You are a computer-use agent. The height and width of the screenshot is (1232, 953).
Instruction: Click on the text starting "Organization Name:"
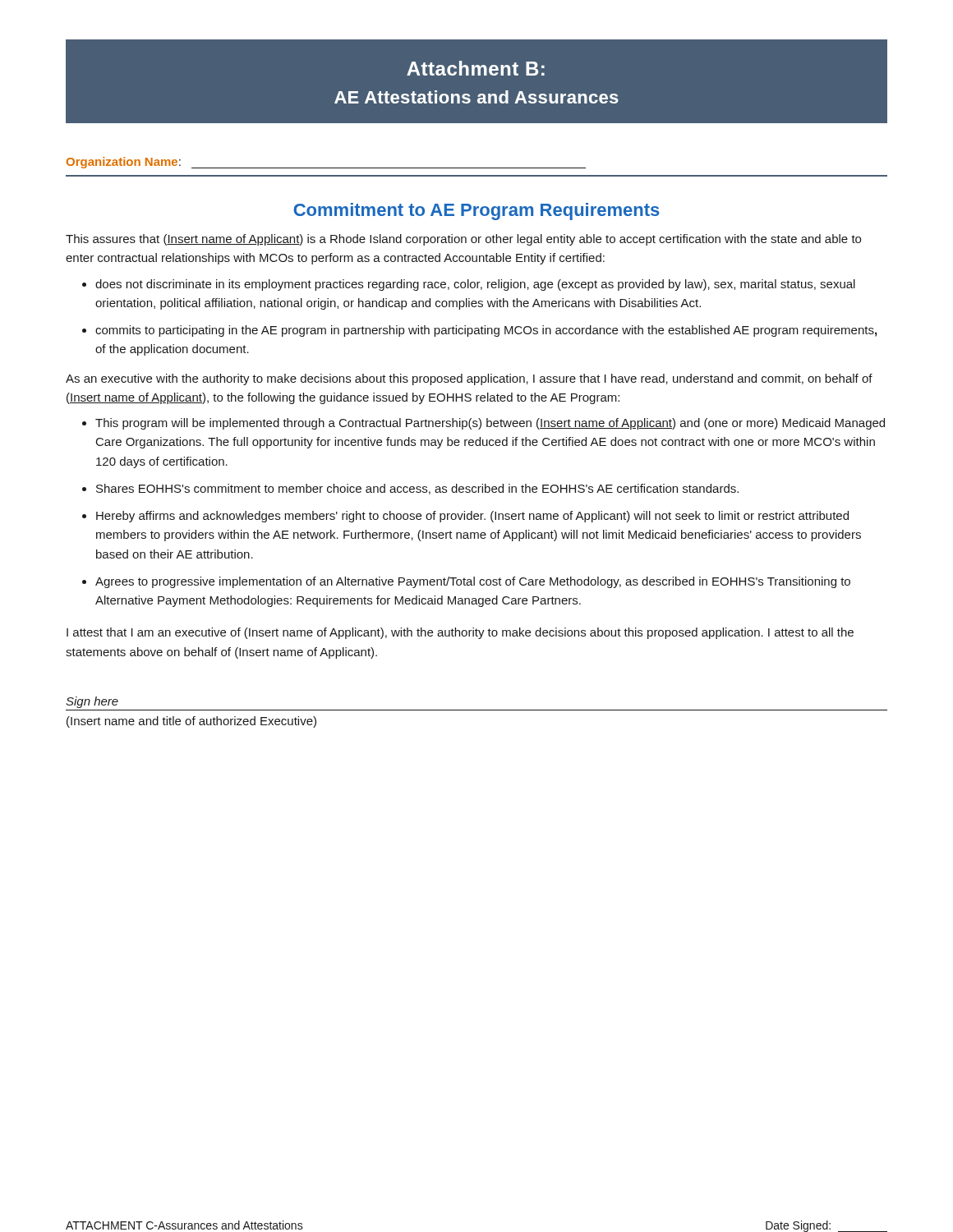326,161
